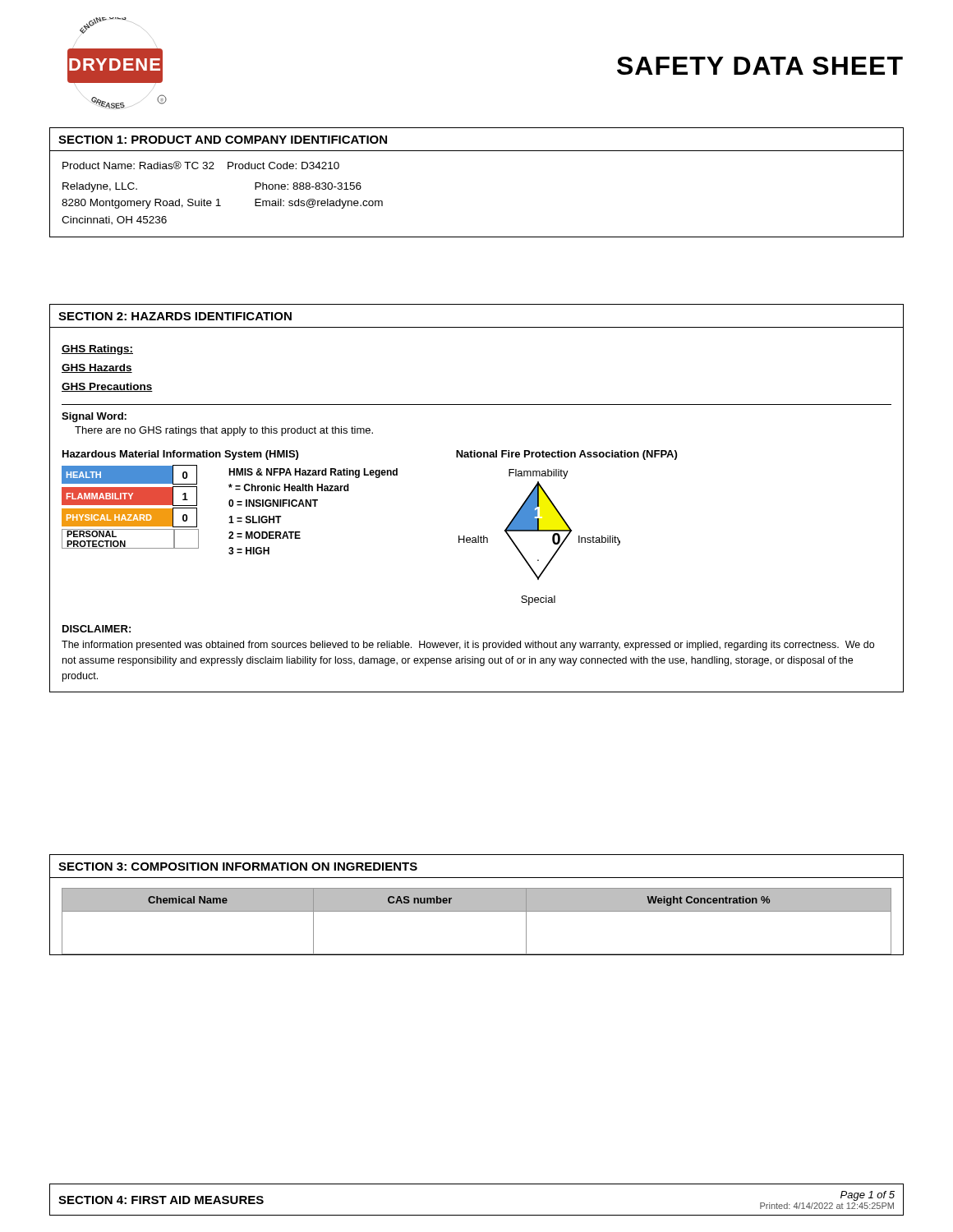Find the text block containing "Reladyne, LLC. 8280"
Screen dimensions: 1232x953
[x=141, y=203]
